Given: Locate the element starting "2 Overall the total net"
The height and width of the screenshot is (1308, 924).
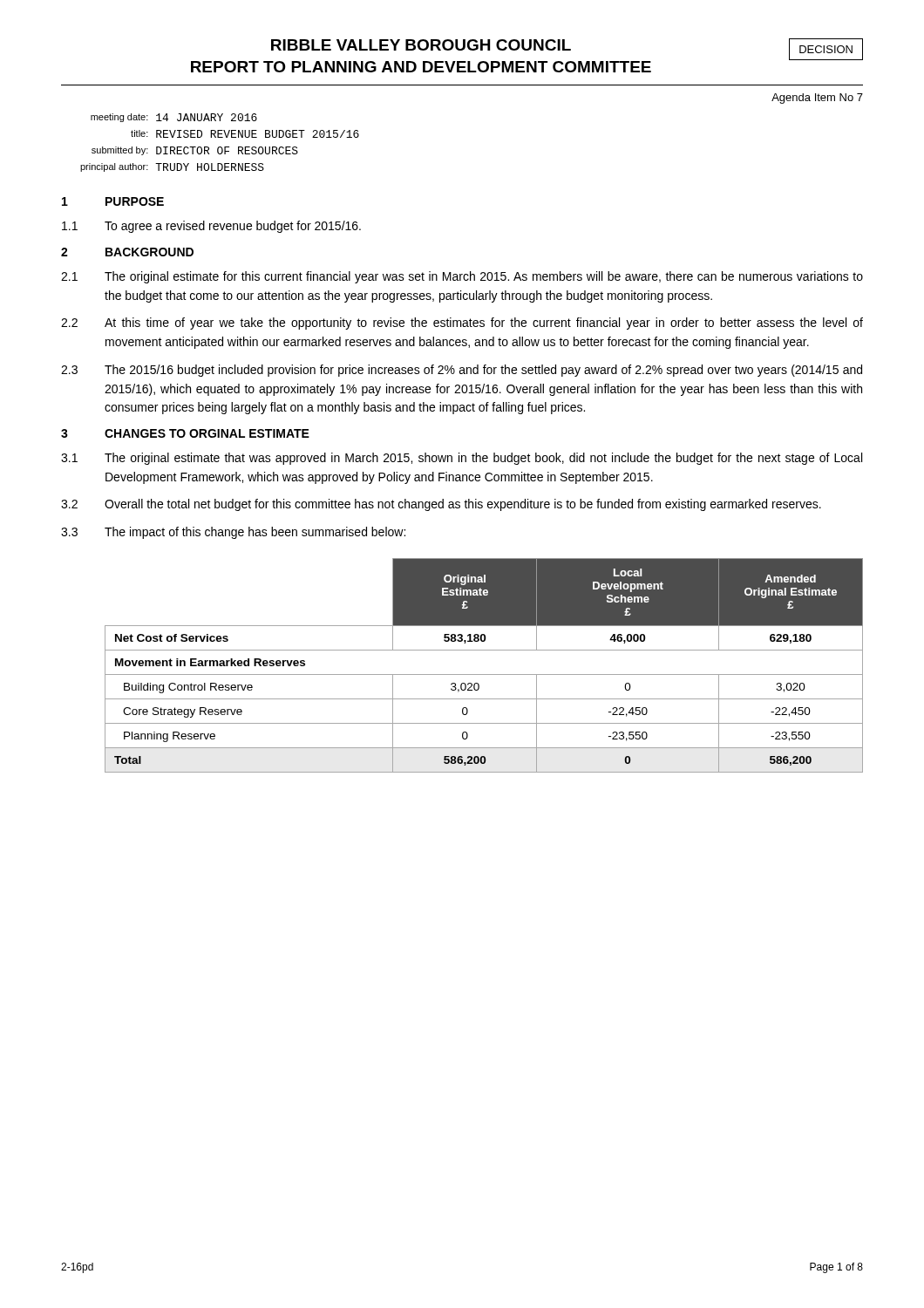Looking at the screenshot, I should 462,505.
